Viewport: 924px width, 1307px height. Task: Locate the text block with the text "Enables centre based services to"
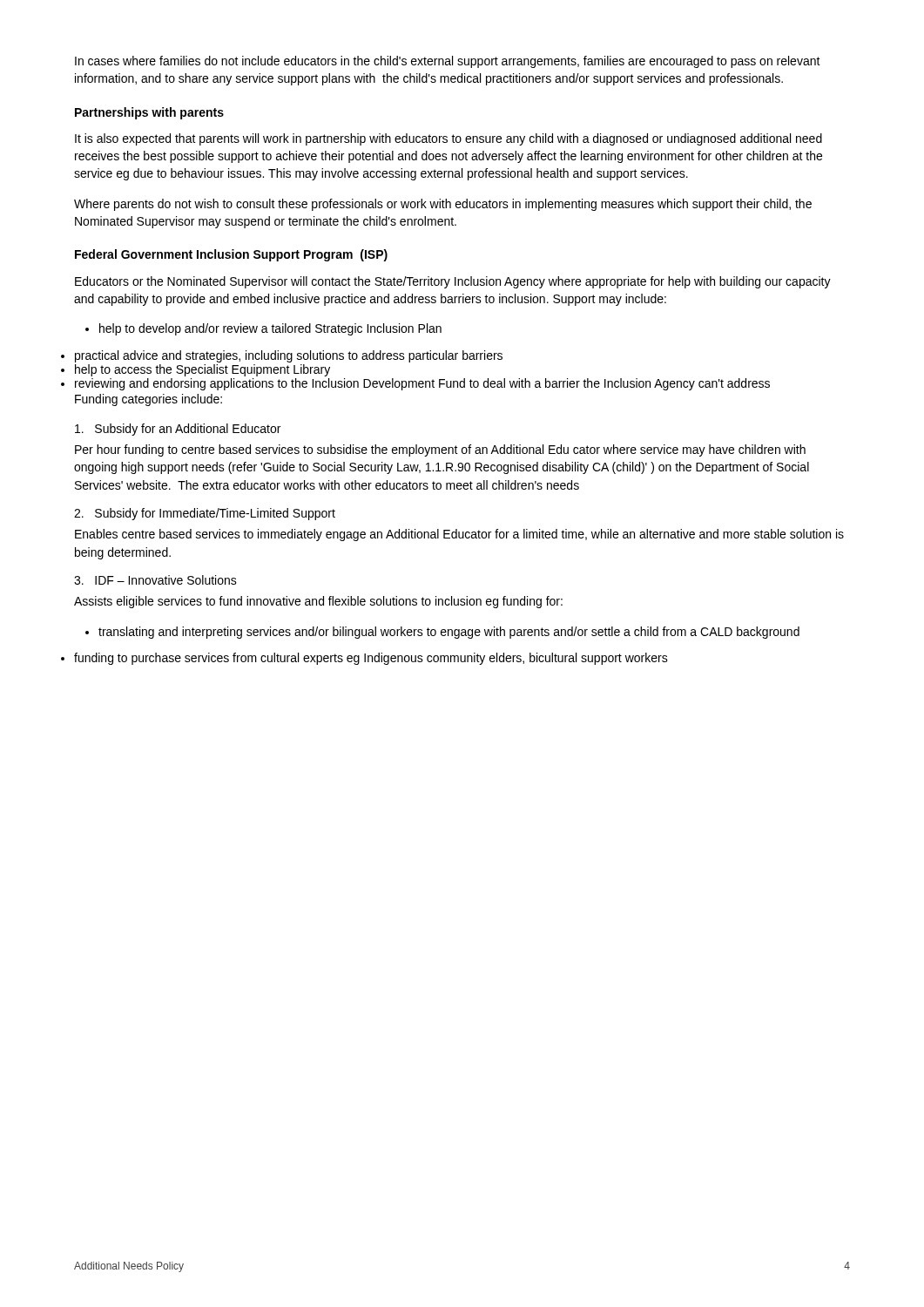tap(462, 543)
